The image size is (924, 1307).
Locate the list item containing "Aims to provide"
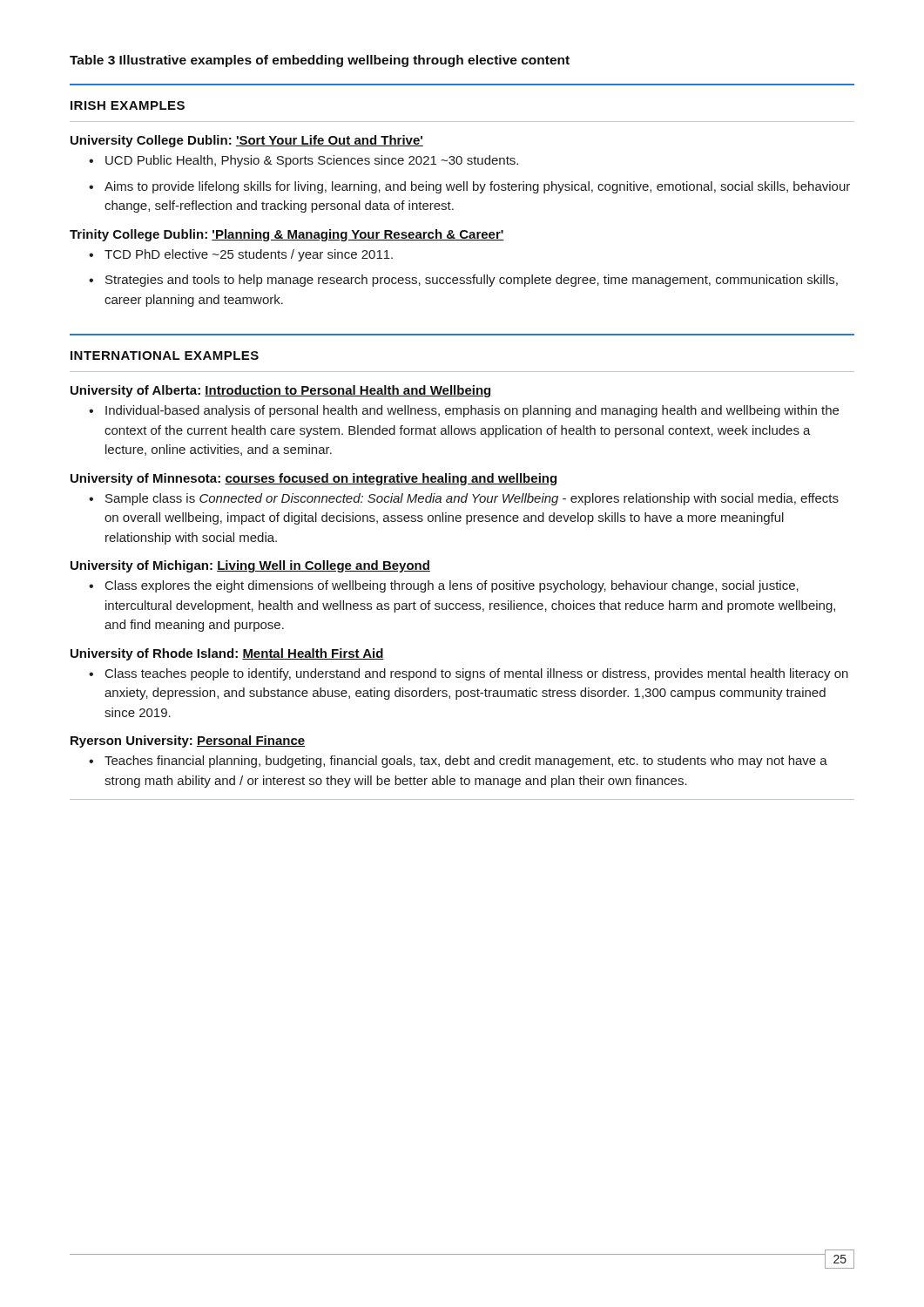coord(477,195)
